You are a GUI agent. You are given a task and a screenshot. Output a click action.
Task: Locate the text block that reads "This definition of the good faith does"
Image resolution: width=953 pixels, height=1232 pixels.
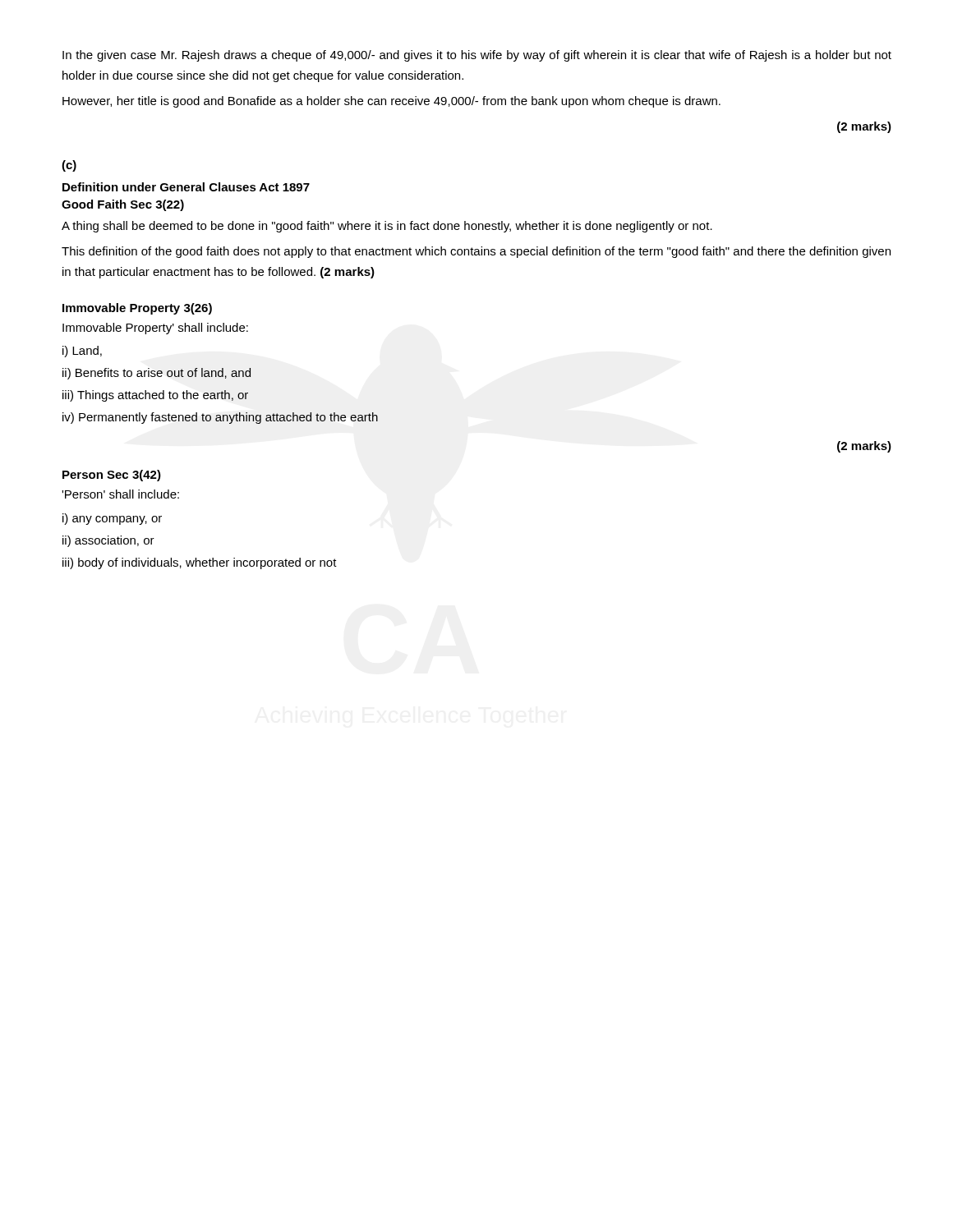click(476, 261)
